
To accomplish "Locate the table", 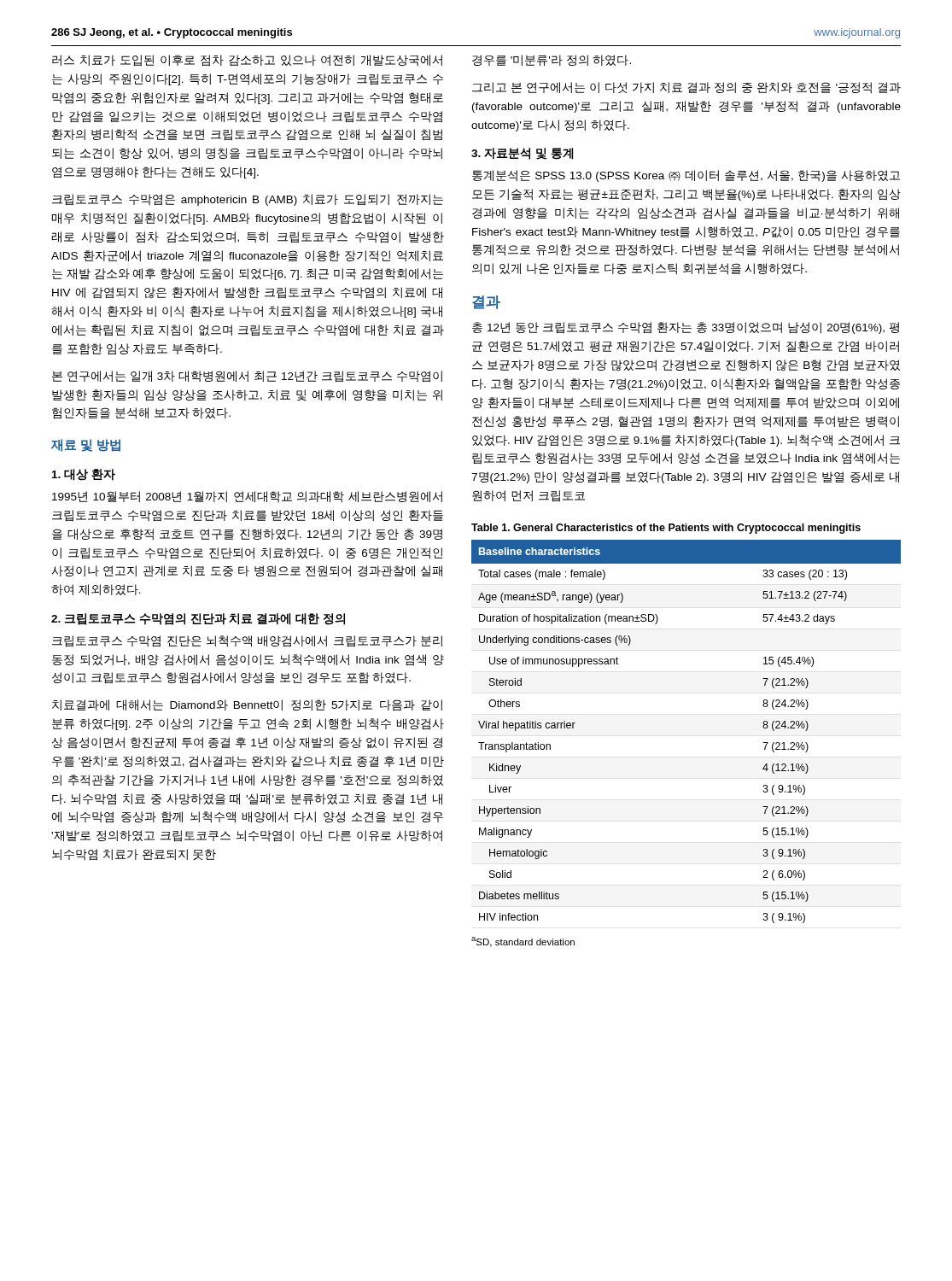I will [x=686, y=735].
